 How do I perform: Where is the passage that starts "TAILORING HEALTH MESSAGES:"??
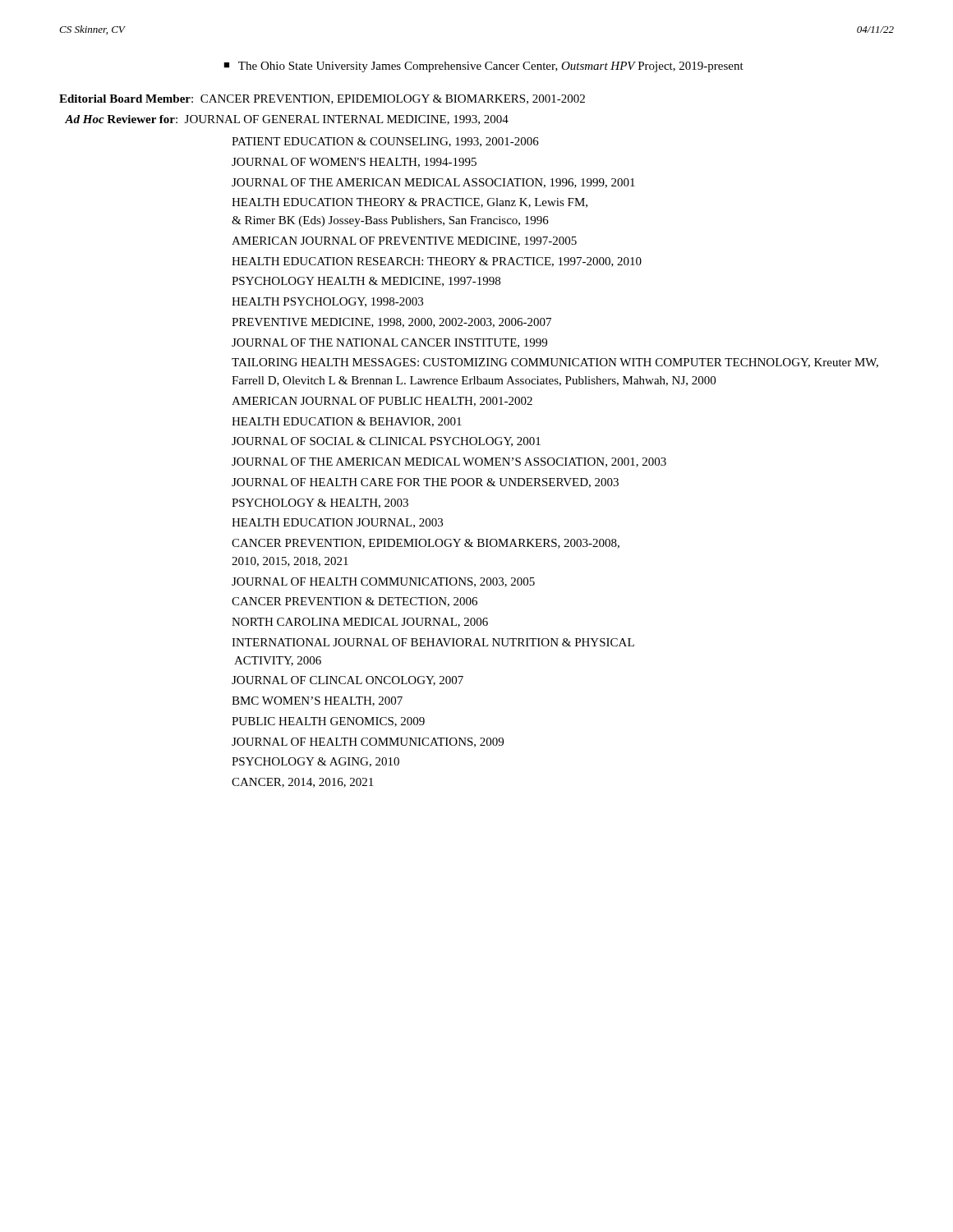click(555, 371)
